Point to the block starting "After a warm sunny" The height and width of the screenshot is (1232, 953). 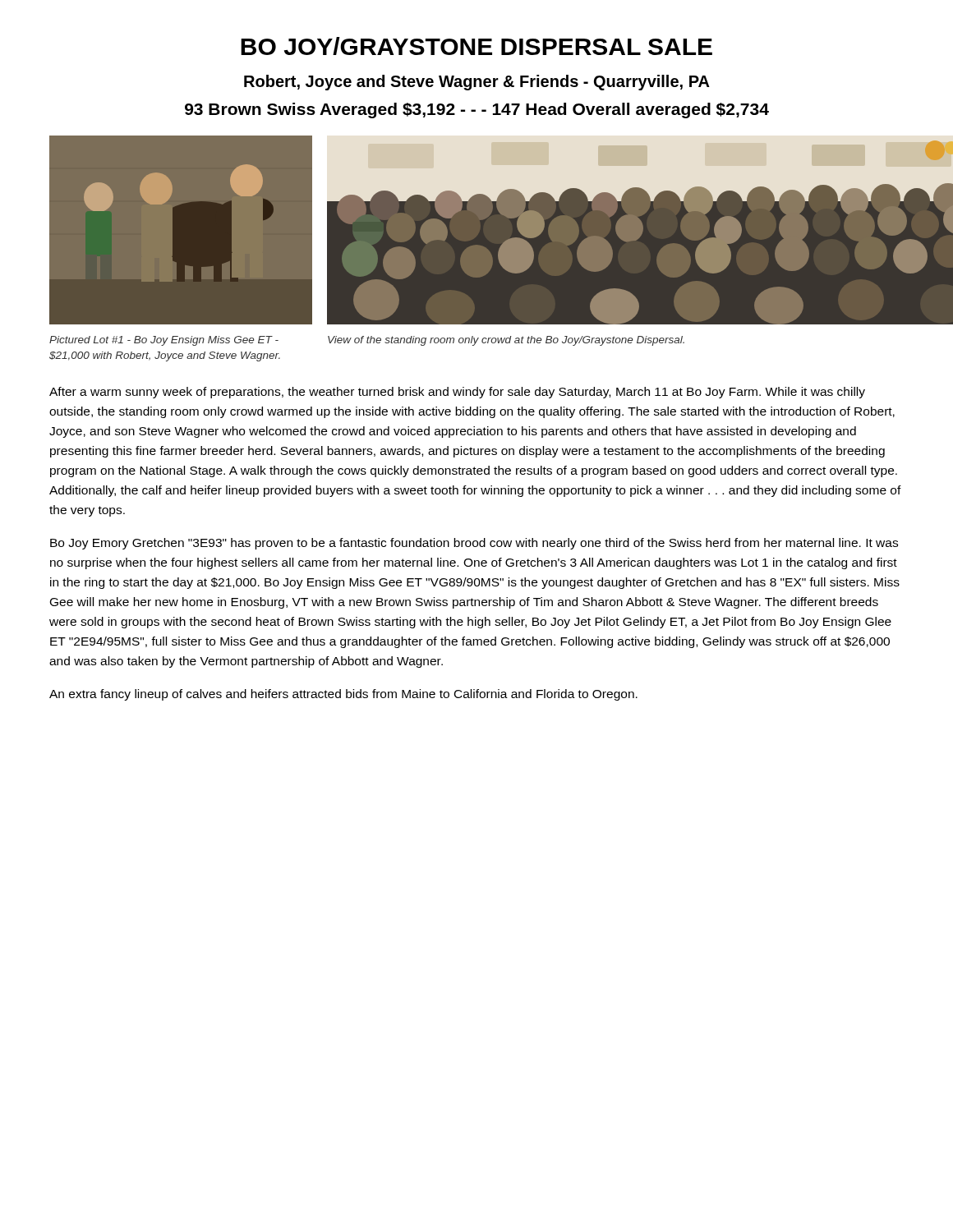point(475,450)
